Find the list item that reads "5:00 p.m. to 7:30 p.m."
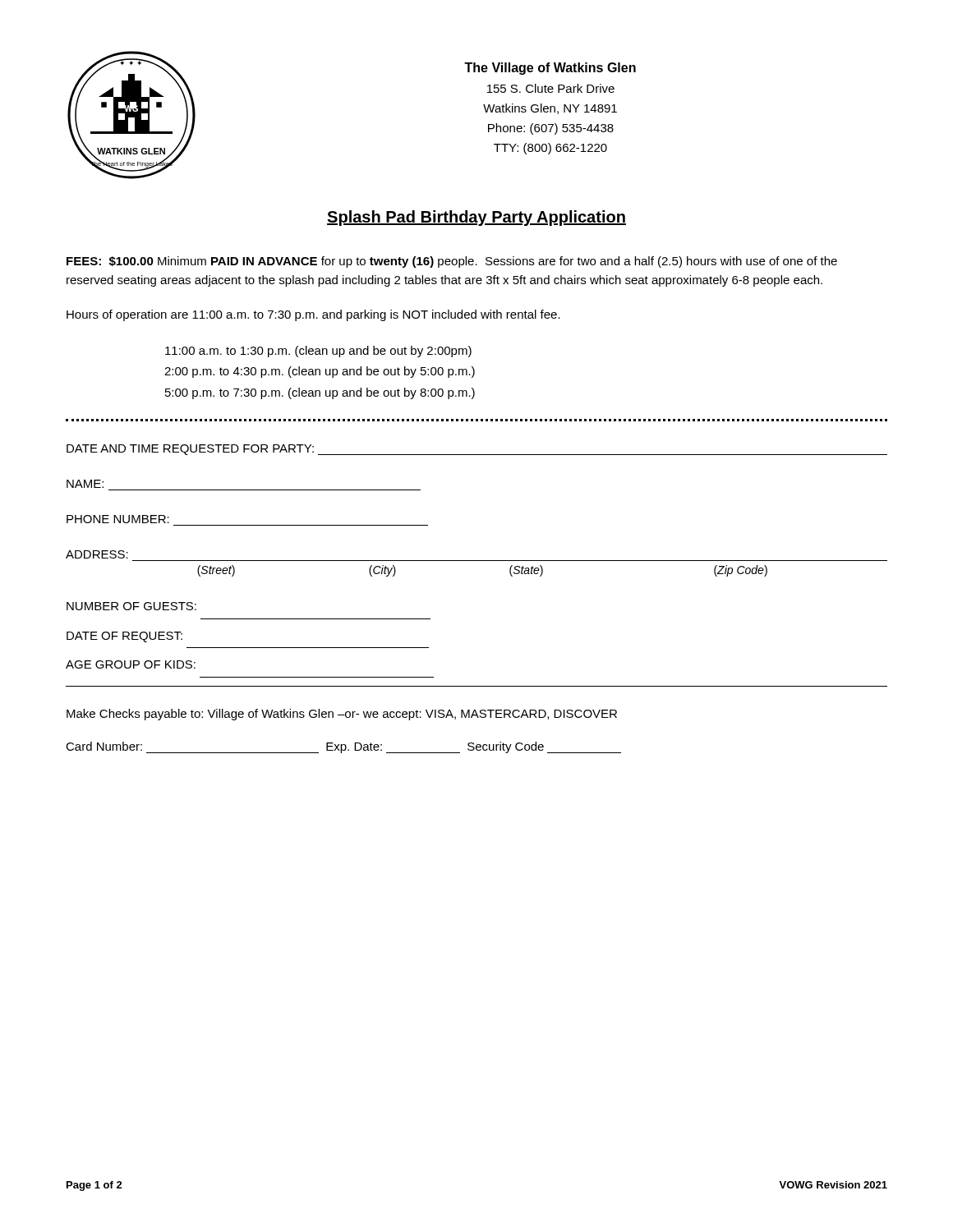This screenshot has width=953, height=1232. (320, 392)
